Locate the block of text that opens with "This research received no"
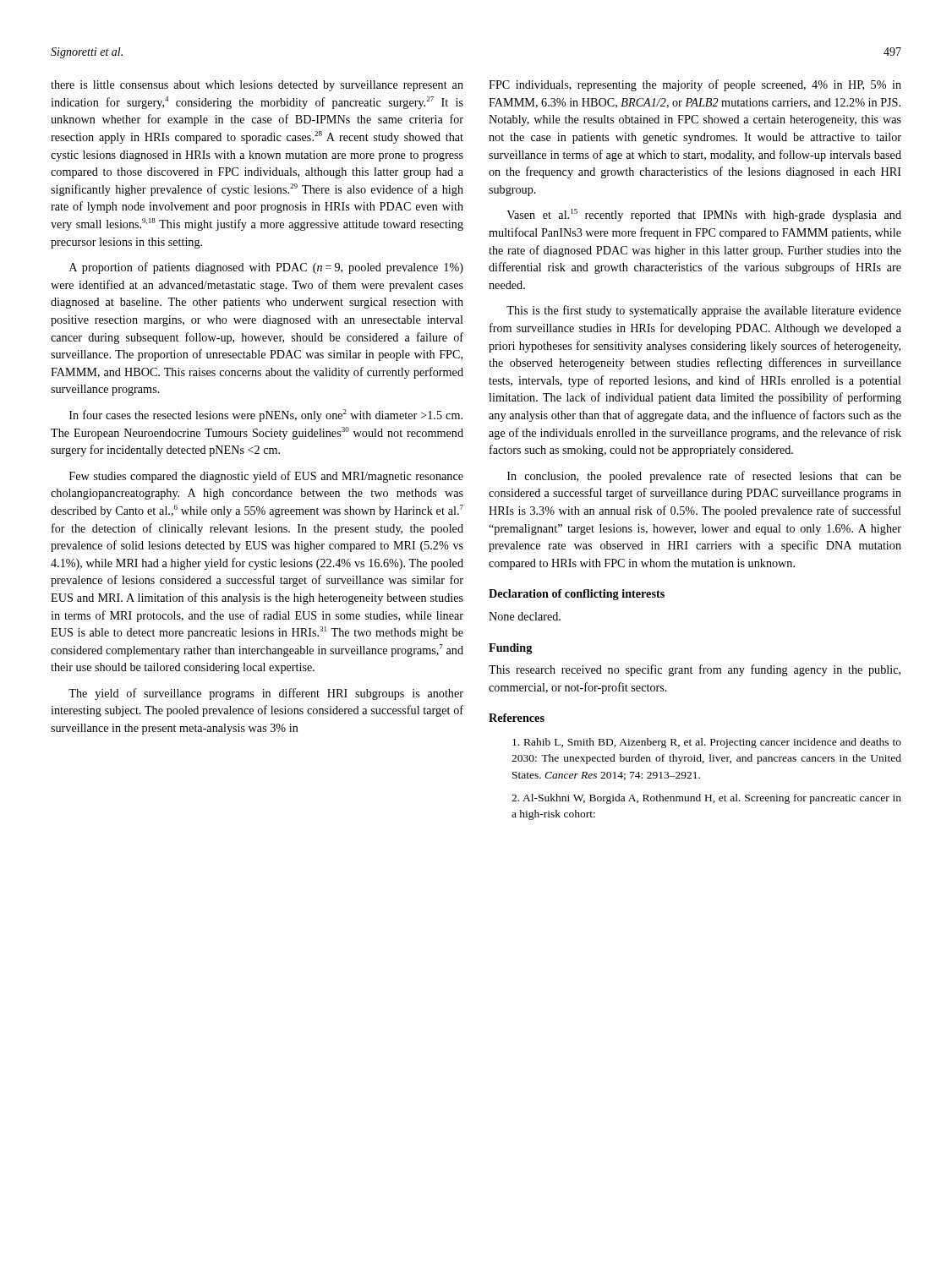952x1268 pixels. [x=695, y=679]
